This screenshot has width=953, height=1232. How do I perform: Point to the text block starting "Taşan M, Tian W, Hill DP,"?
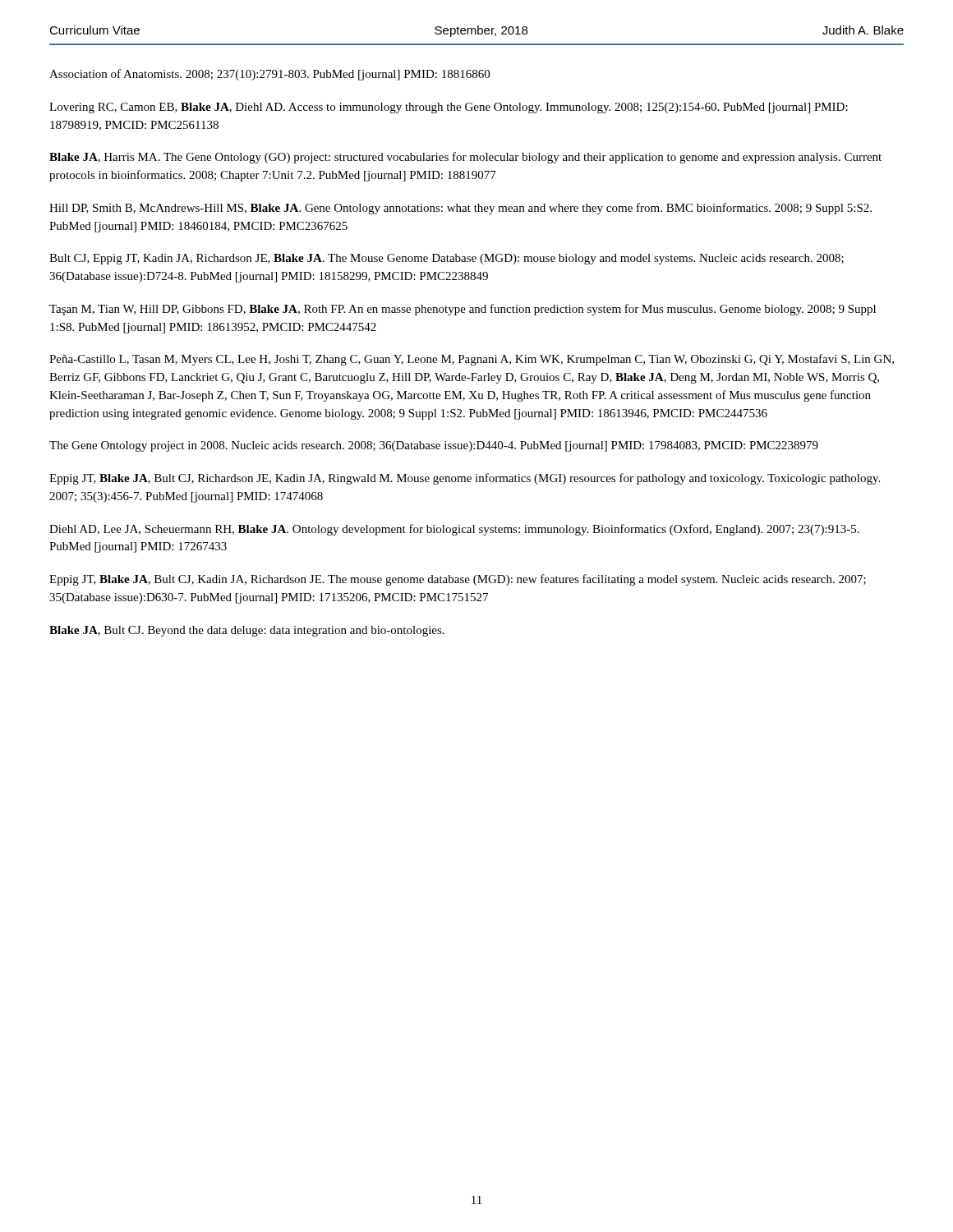(463, 318)
